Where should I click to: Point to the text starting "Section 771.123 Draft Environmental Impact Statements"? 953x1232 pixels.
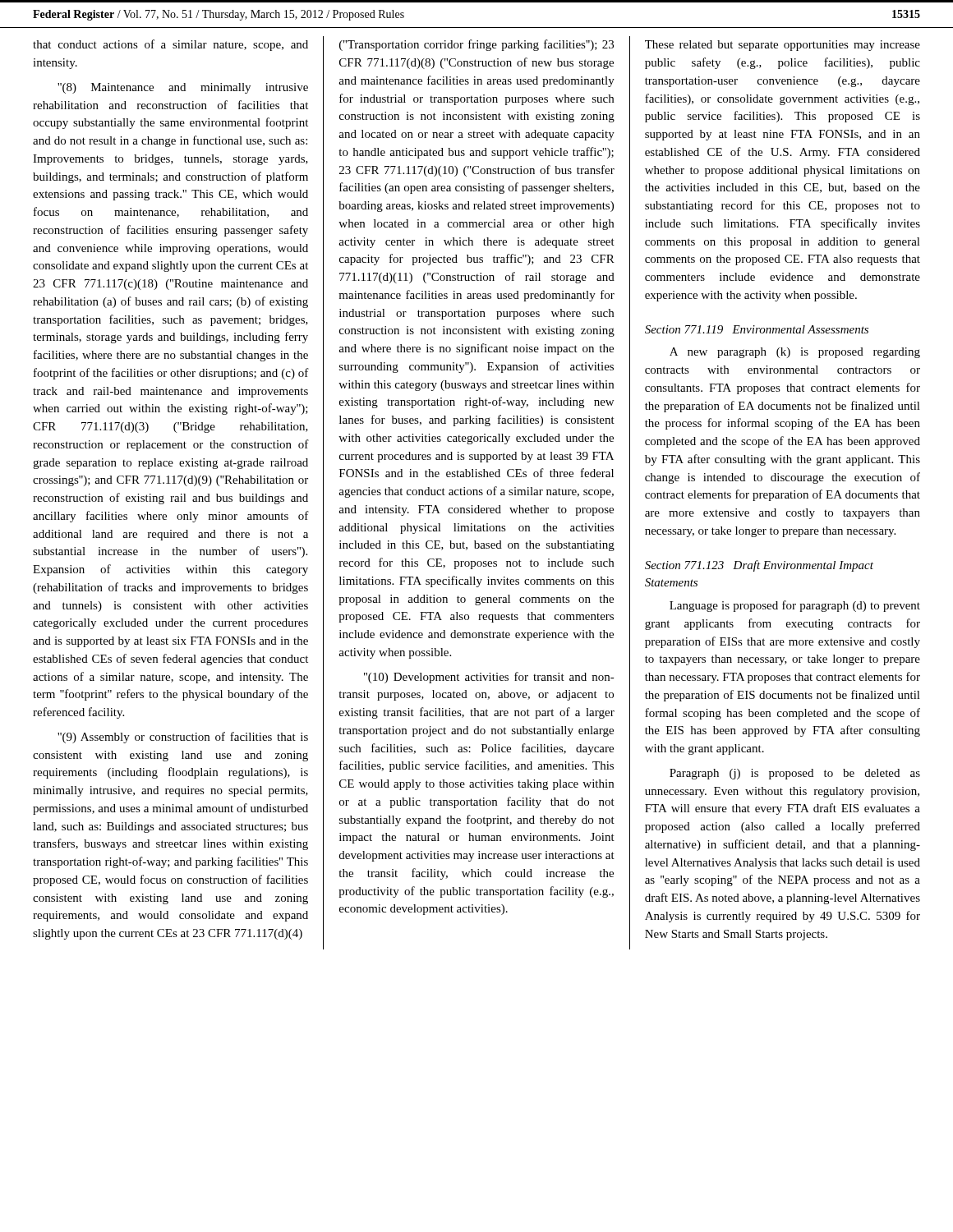(782, 574)
